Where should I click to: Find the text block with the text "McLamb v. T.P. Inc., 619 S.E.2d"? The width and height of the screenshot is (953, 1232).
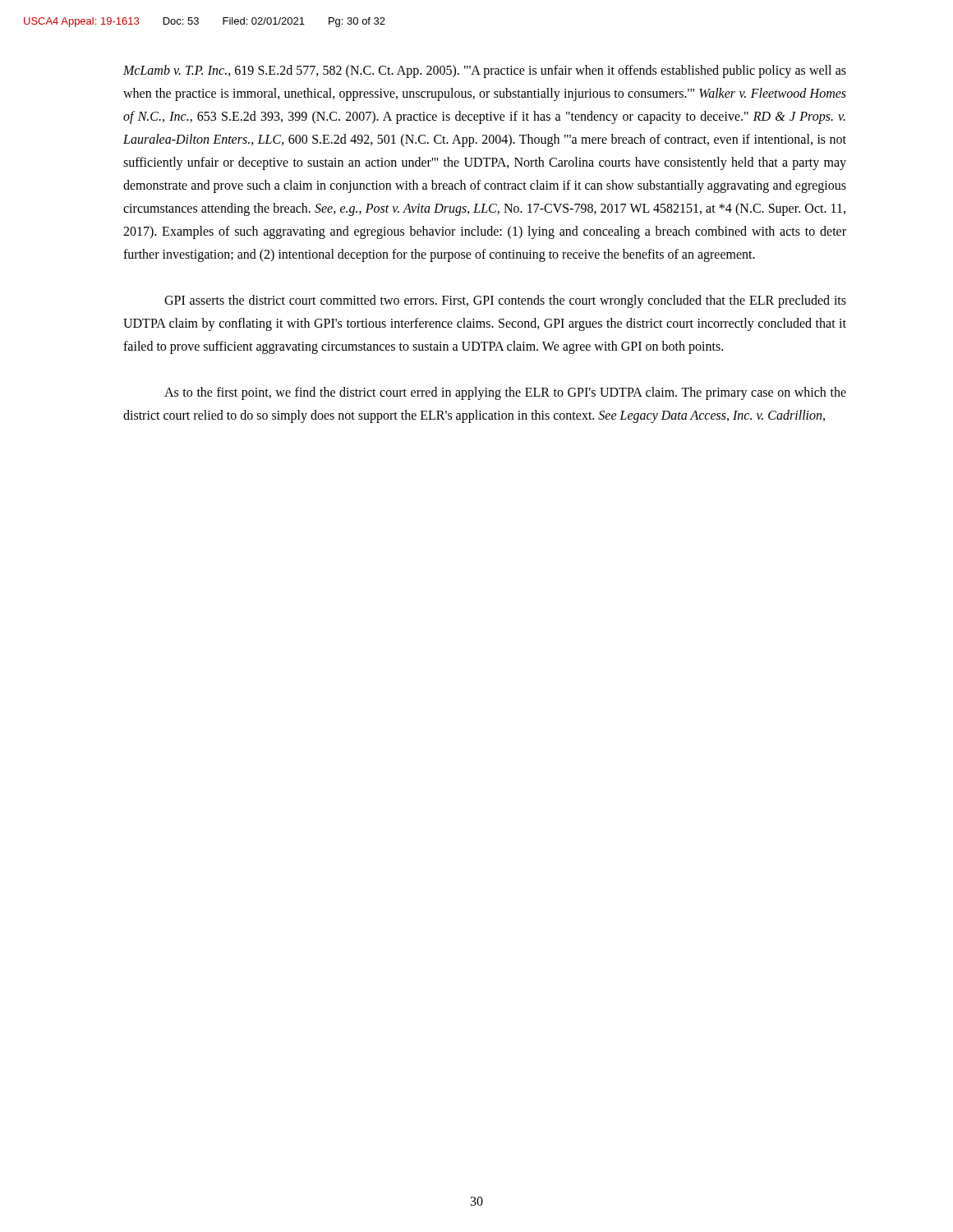pos(485,163)
